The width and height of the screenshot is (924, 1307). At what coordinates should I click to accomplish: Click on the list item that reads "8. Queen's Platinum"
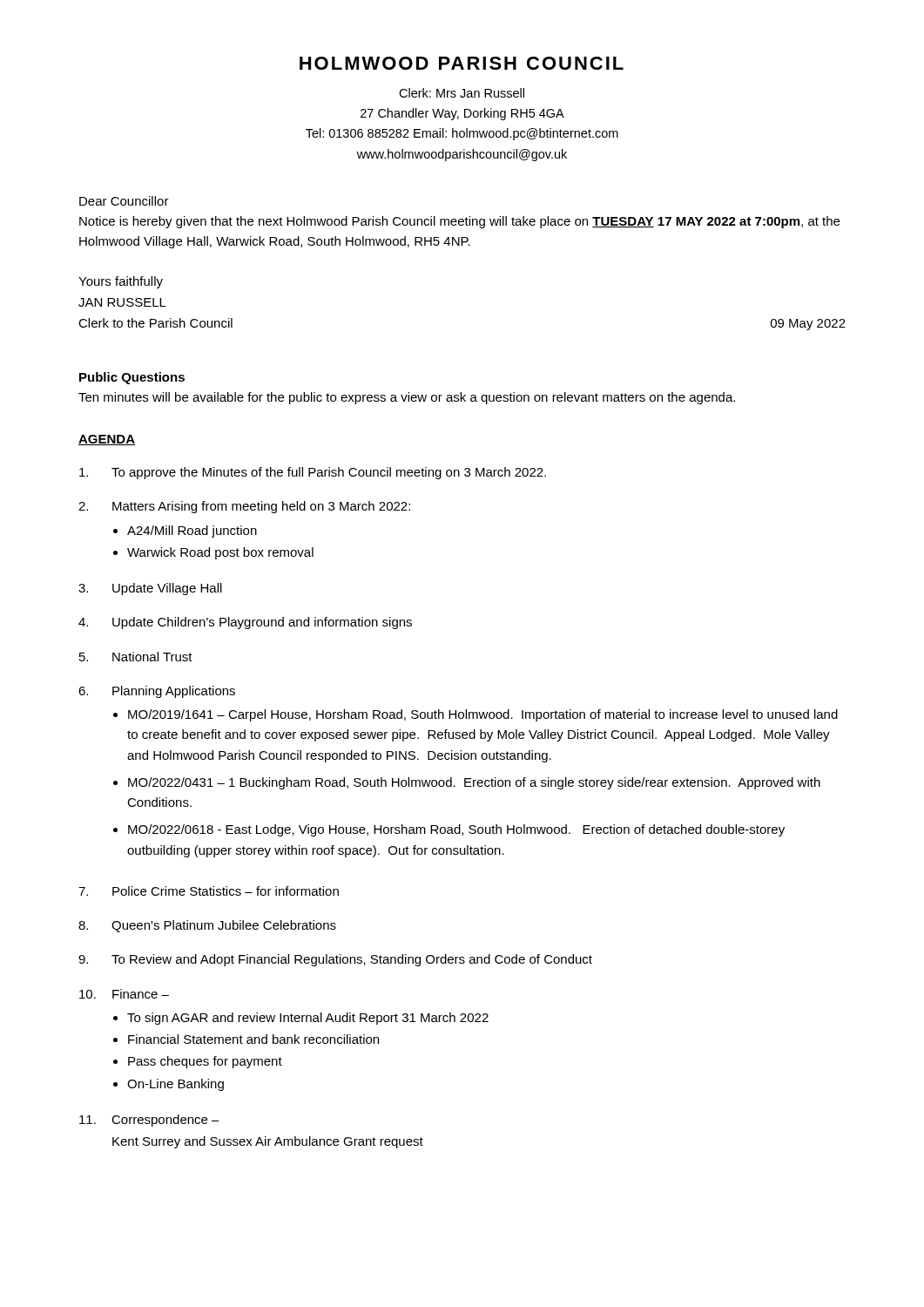[x=207, y=926]
